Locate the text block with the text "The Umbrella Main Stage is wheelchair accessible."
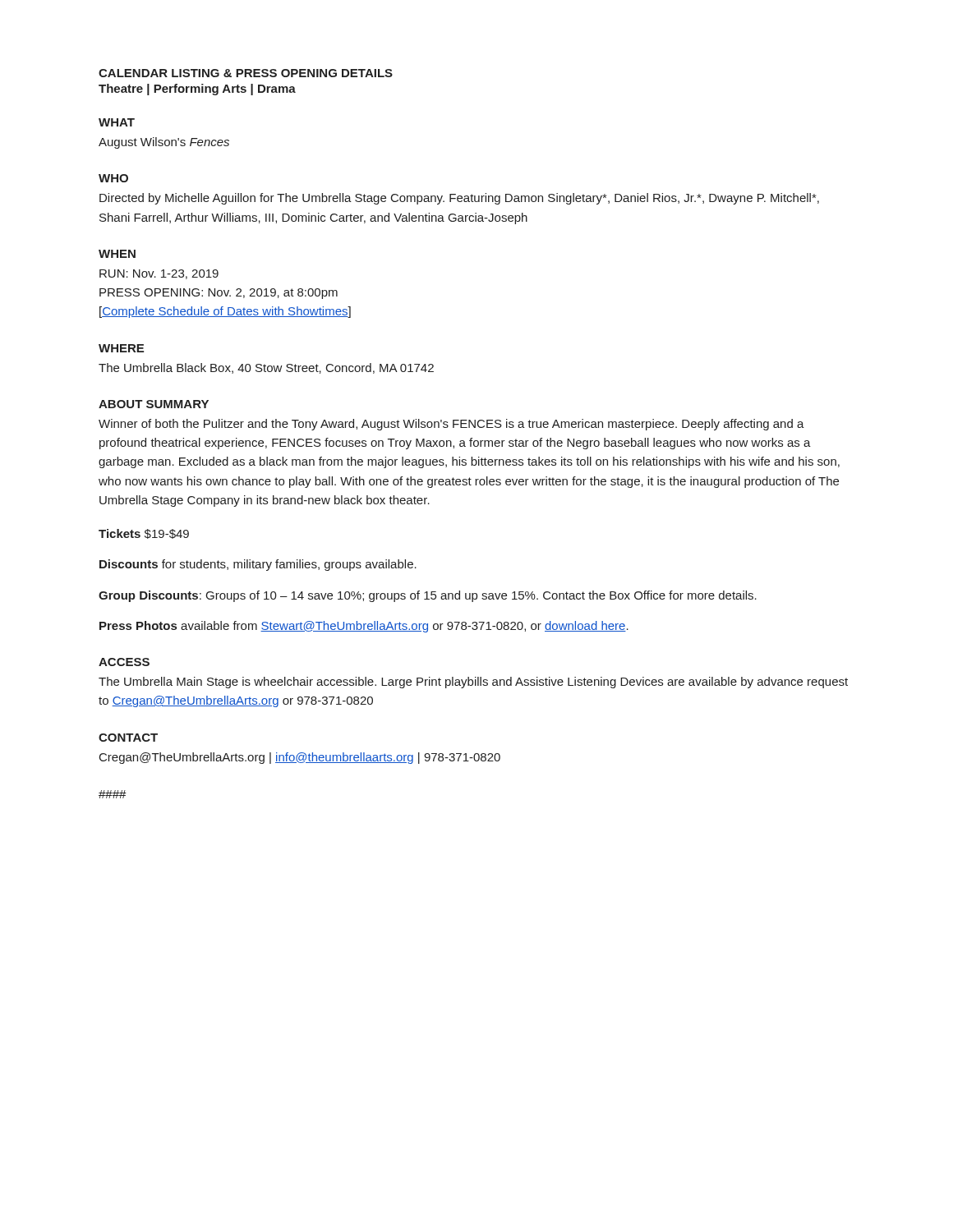Image resolution: width=953 pixels, height=1232 pixels. [473, 691]
